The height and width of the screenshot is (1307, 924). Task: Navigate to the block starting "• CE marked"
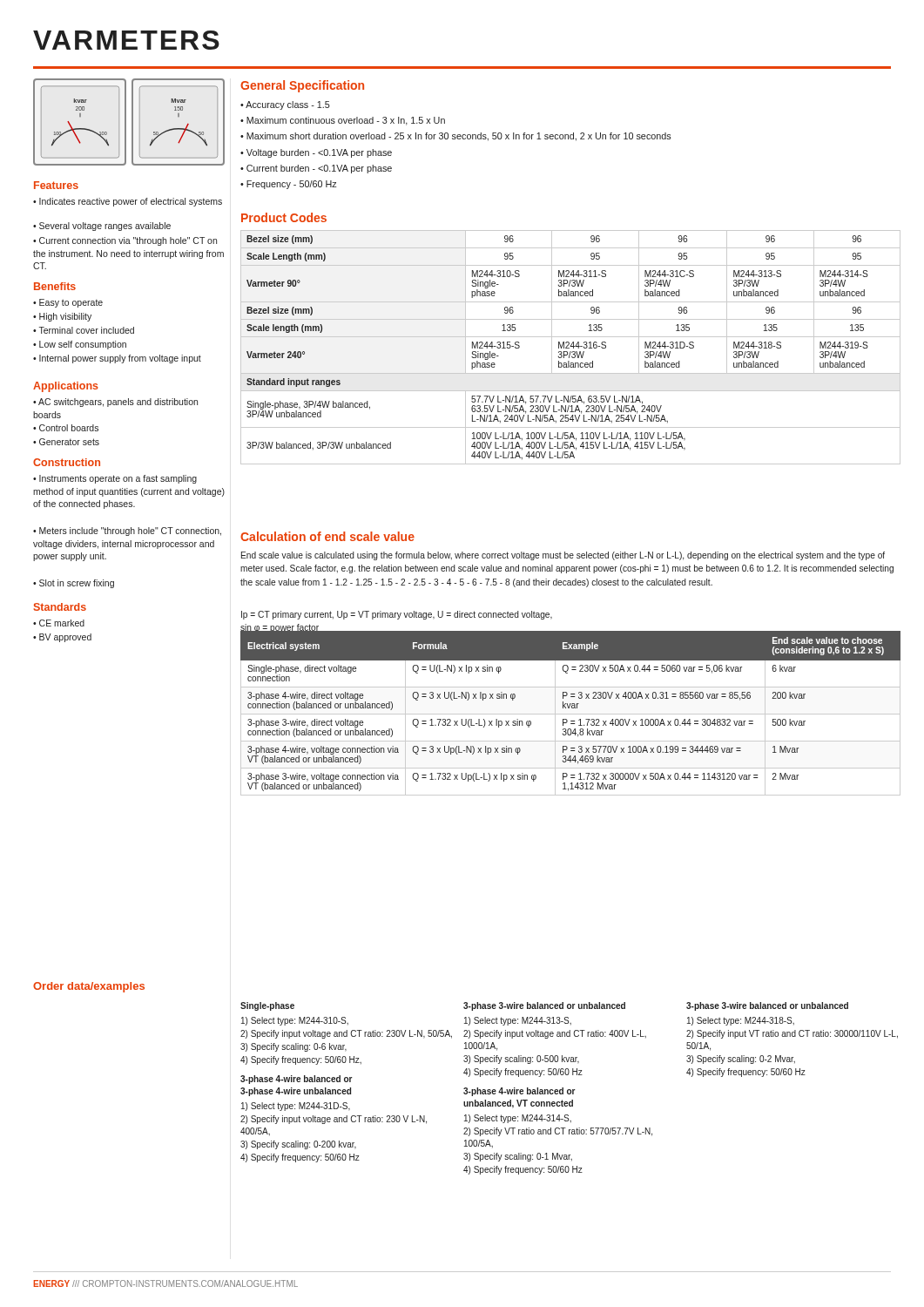59,623
